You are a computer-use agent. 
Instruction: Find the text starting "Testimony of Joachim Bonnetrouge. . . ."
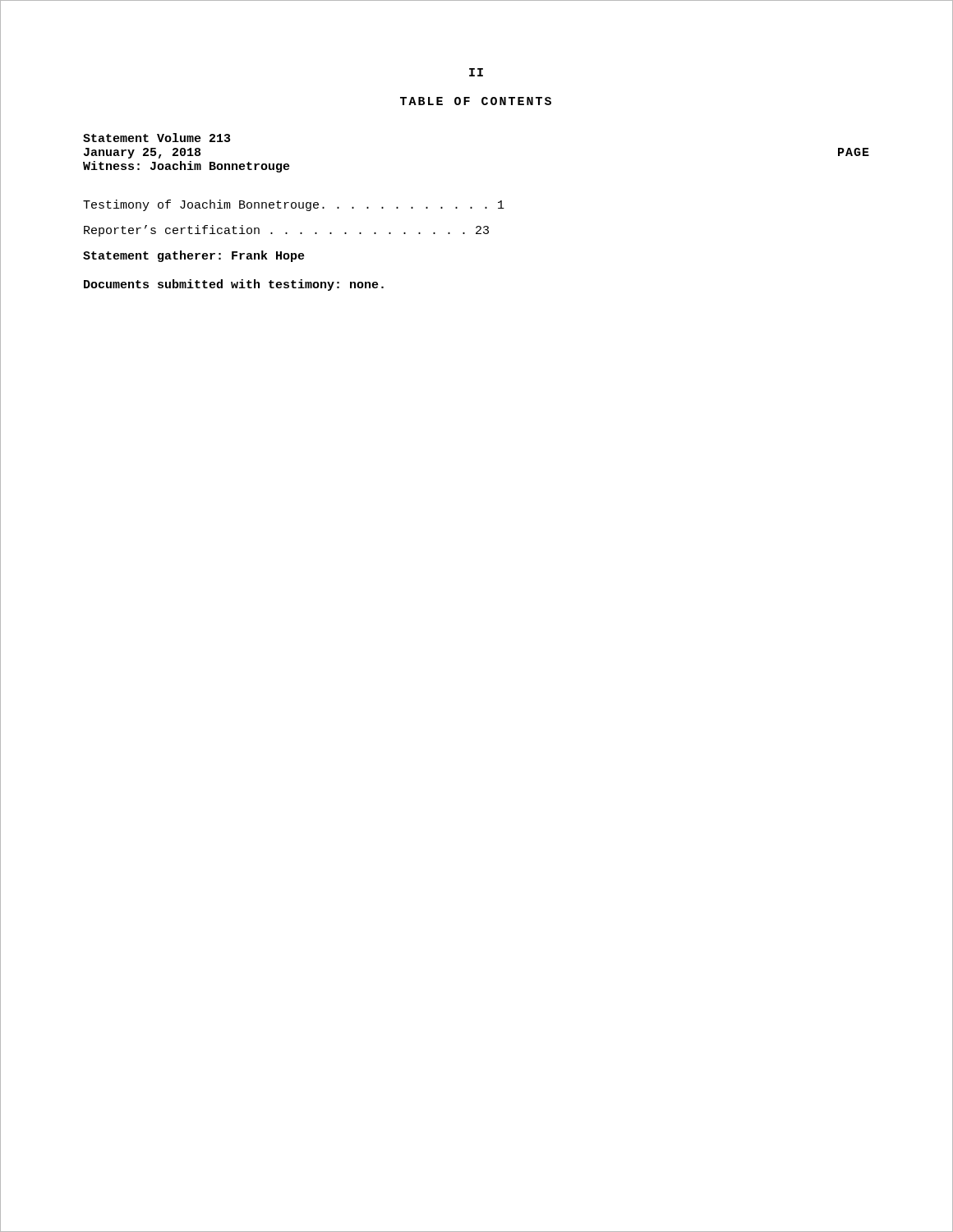coord(294,206)
